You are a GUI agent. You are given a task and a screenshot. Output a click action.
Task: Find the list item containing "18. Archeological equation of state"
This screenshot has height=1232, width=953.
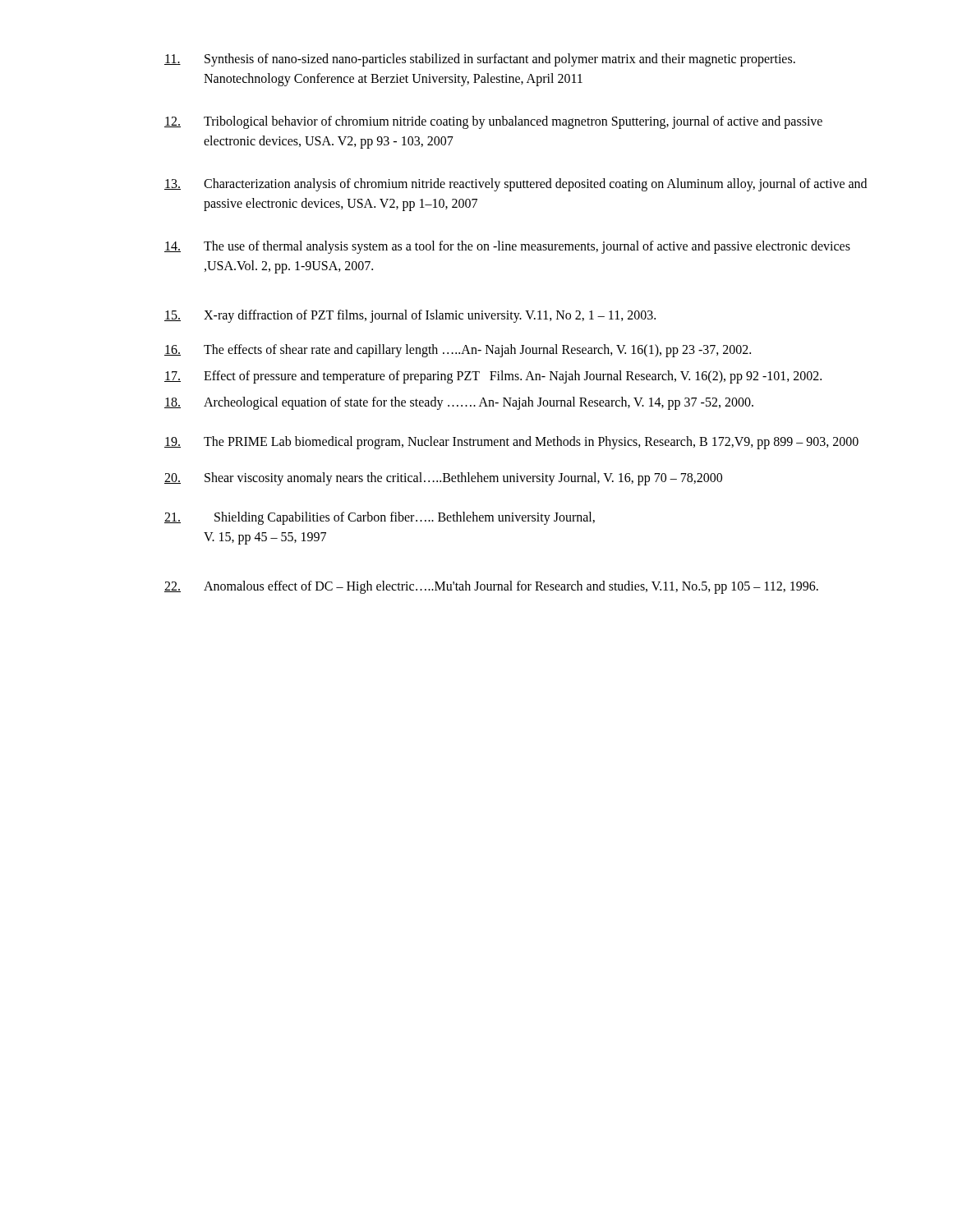(x=518, y=402)
